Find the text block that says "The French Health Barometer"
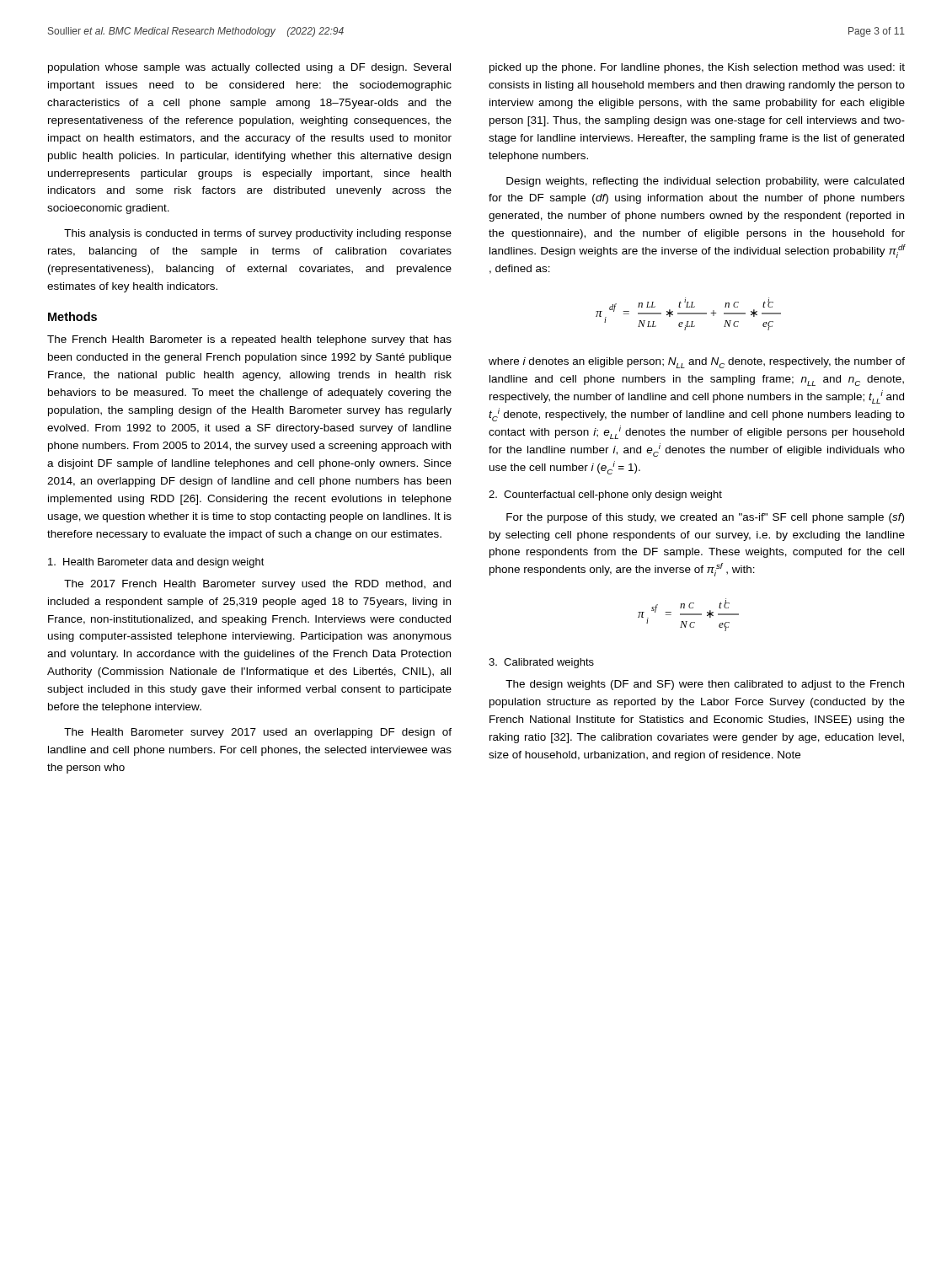Viewport: 952px width, 1264px height. tap(249, 437)
